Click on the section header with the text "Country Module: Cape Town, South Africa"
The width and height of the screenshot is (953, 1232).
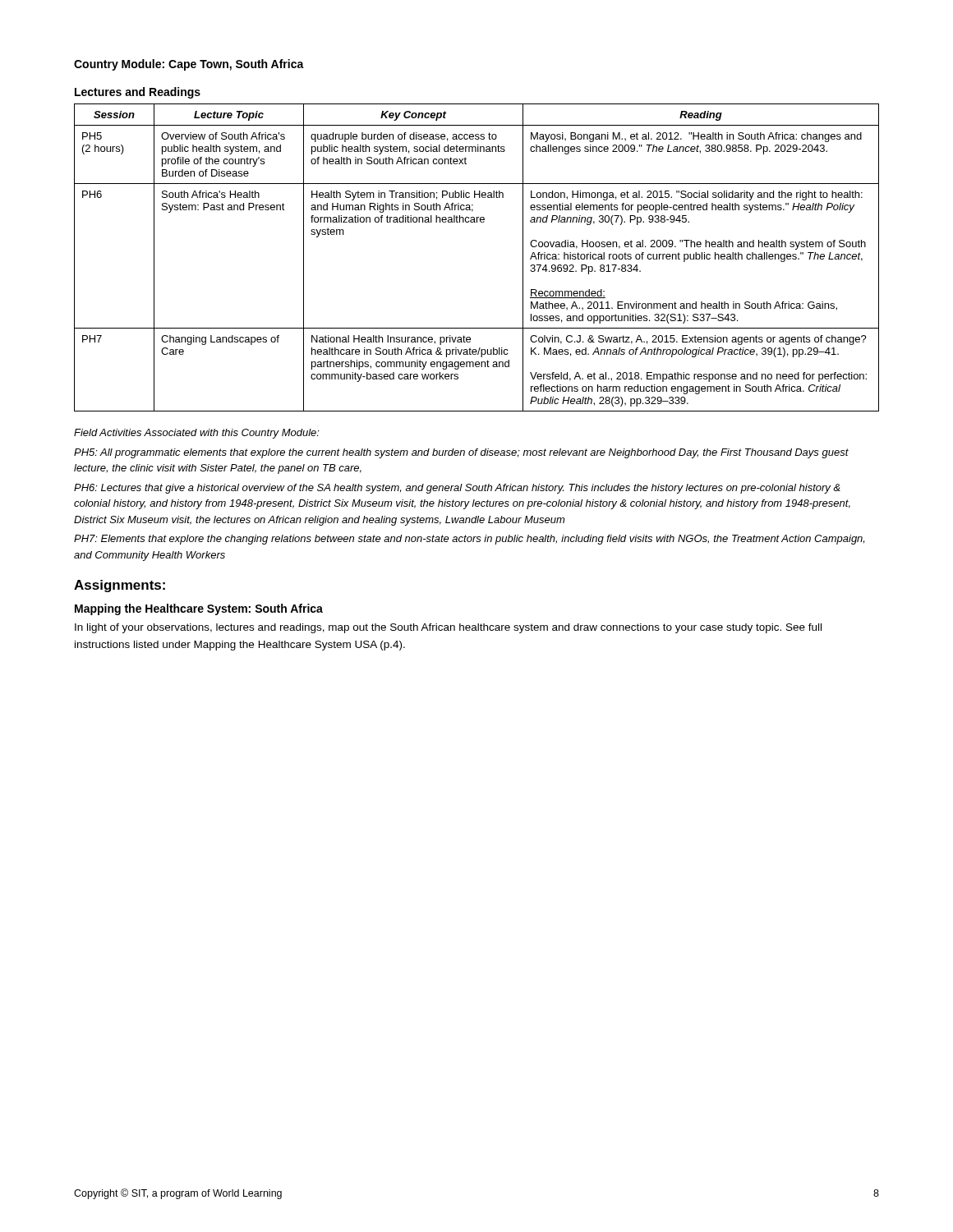[x=189, y=64]
